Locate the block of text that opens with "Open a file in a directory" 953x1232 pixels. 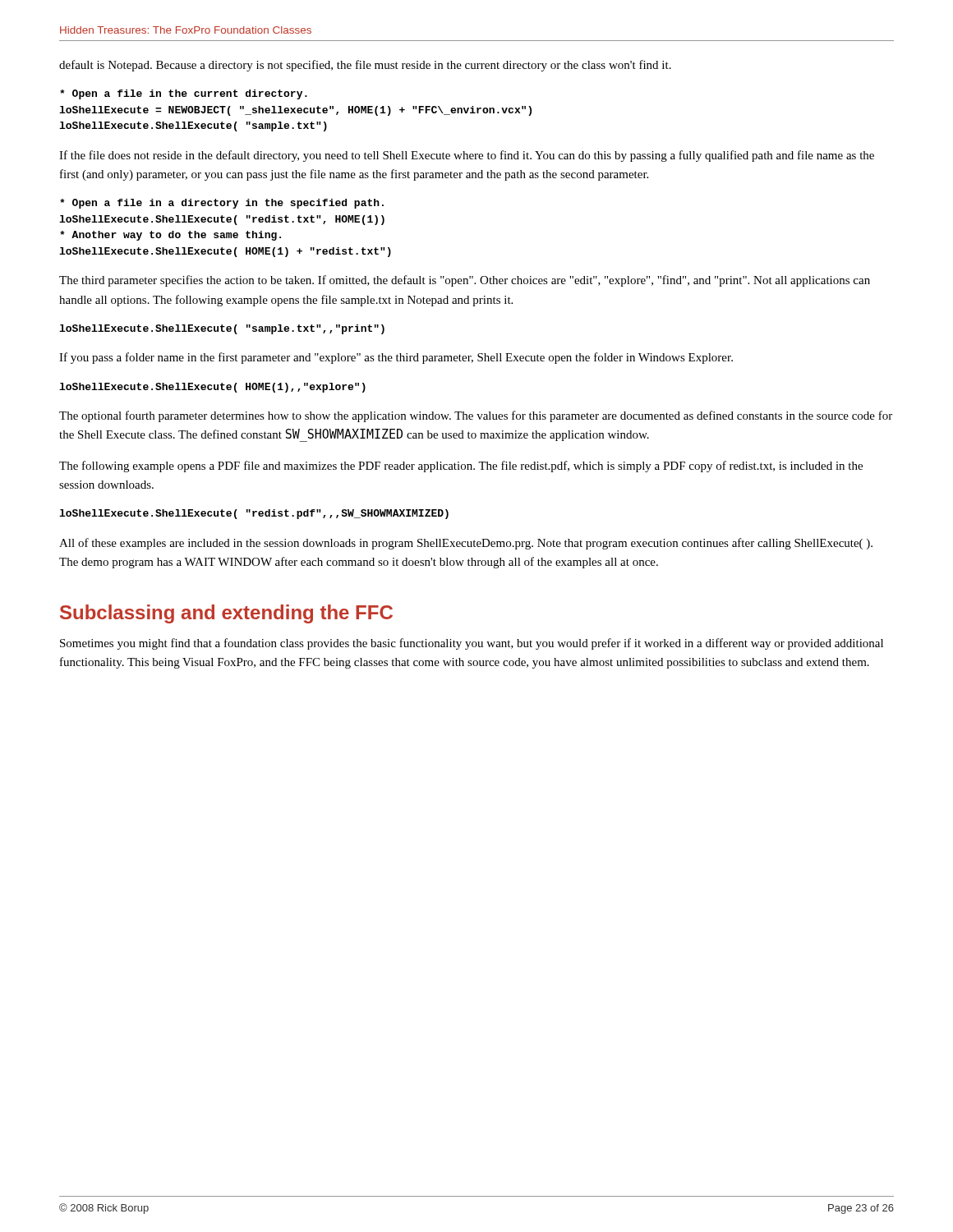[226, 228]
